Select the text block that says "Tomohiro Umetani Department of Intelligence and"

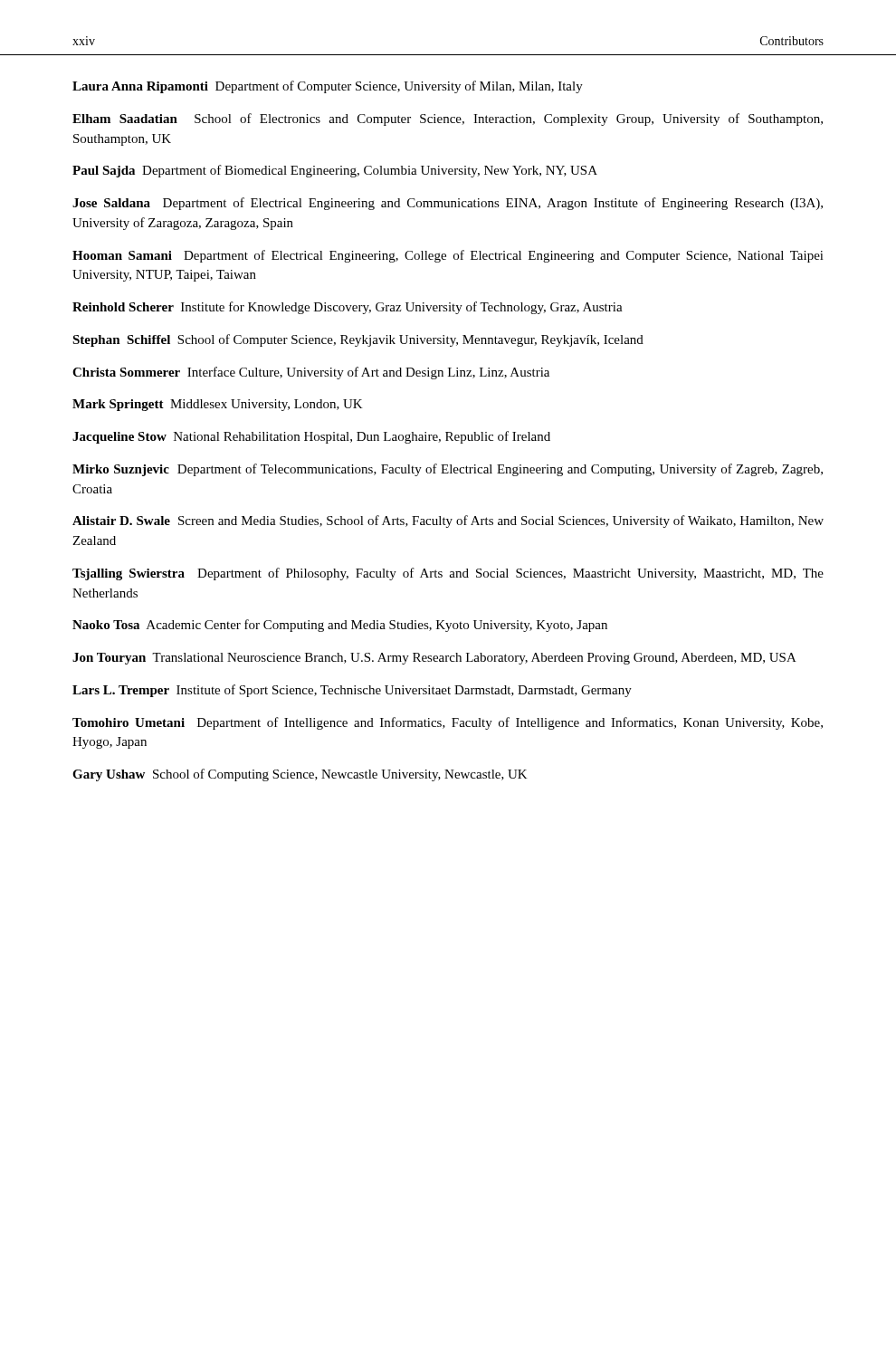pyautogui.click(x=448, y=732)
